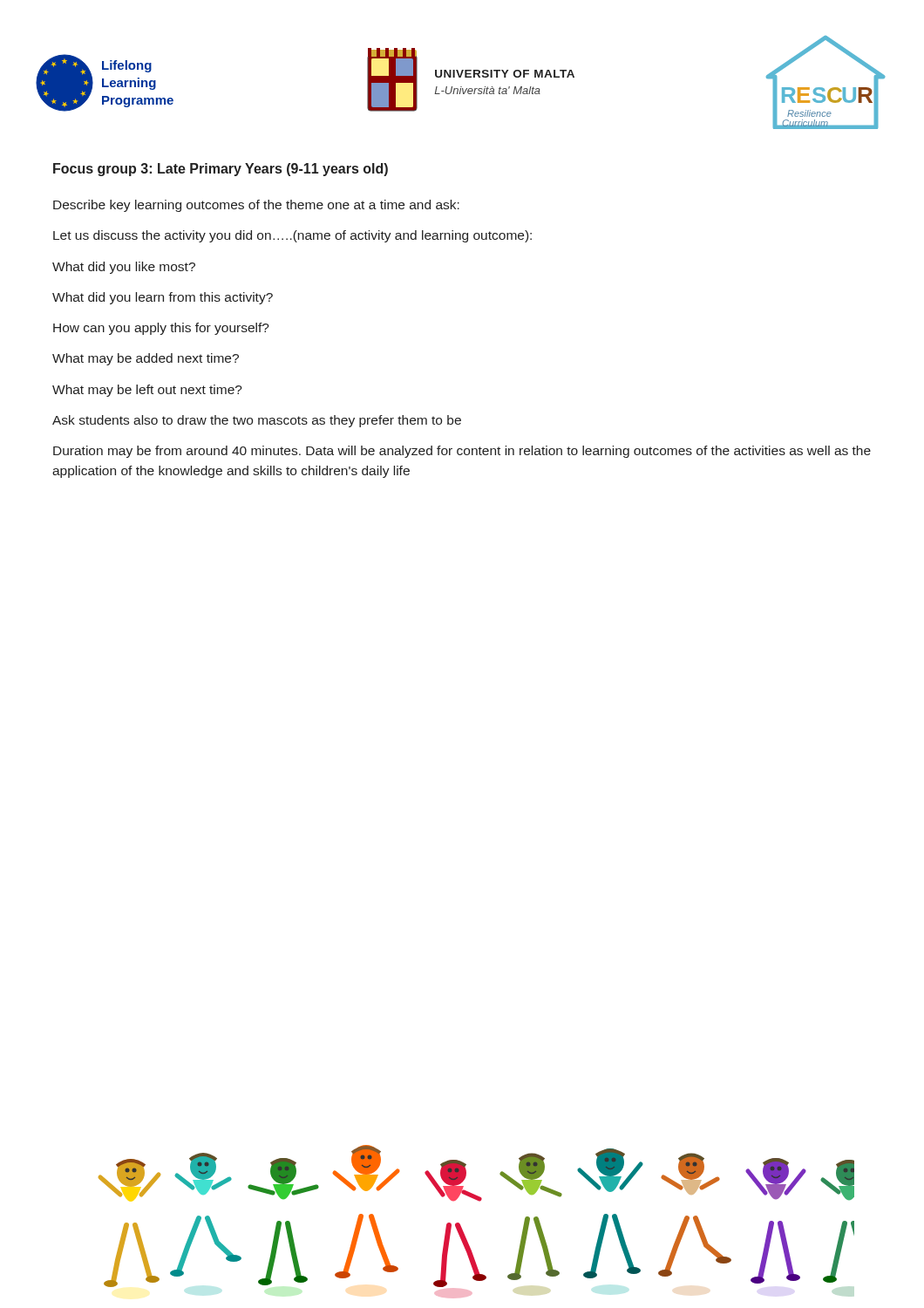
Task: Navigate to the passage starting "Duration may be from around 40"
Action: 462,461
